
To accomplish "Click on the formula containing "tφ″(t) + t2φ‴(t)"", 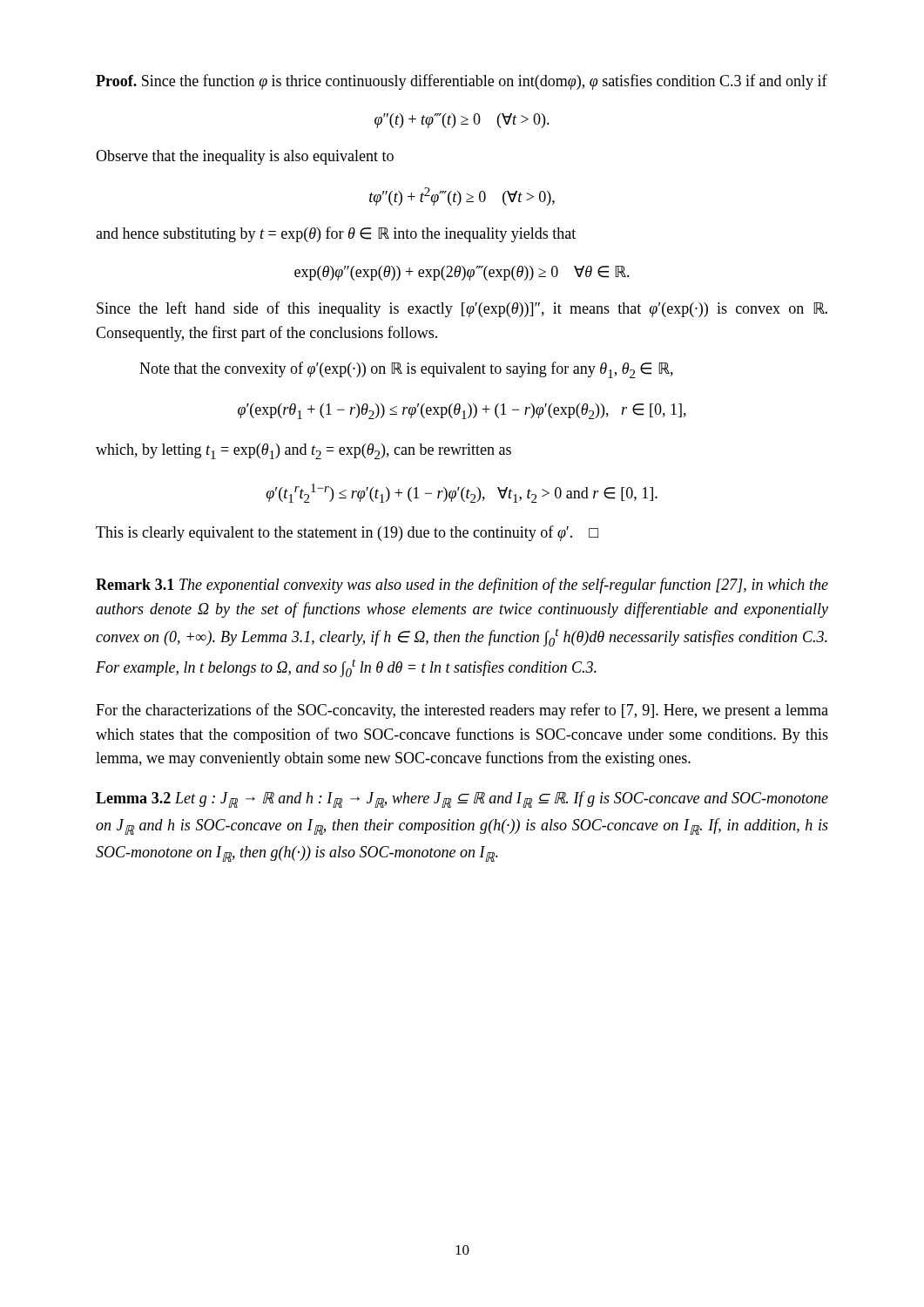I will point(462,195).
